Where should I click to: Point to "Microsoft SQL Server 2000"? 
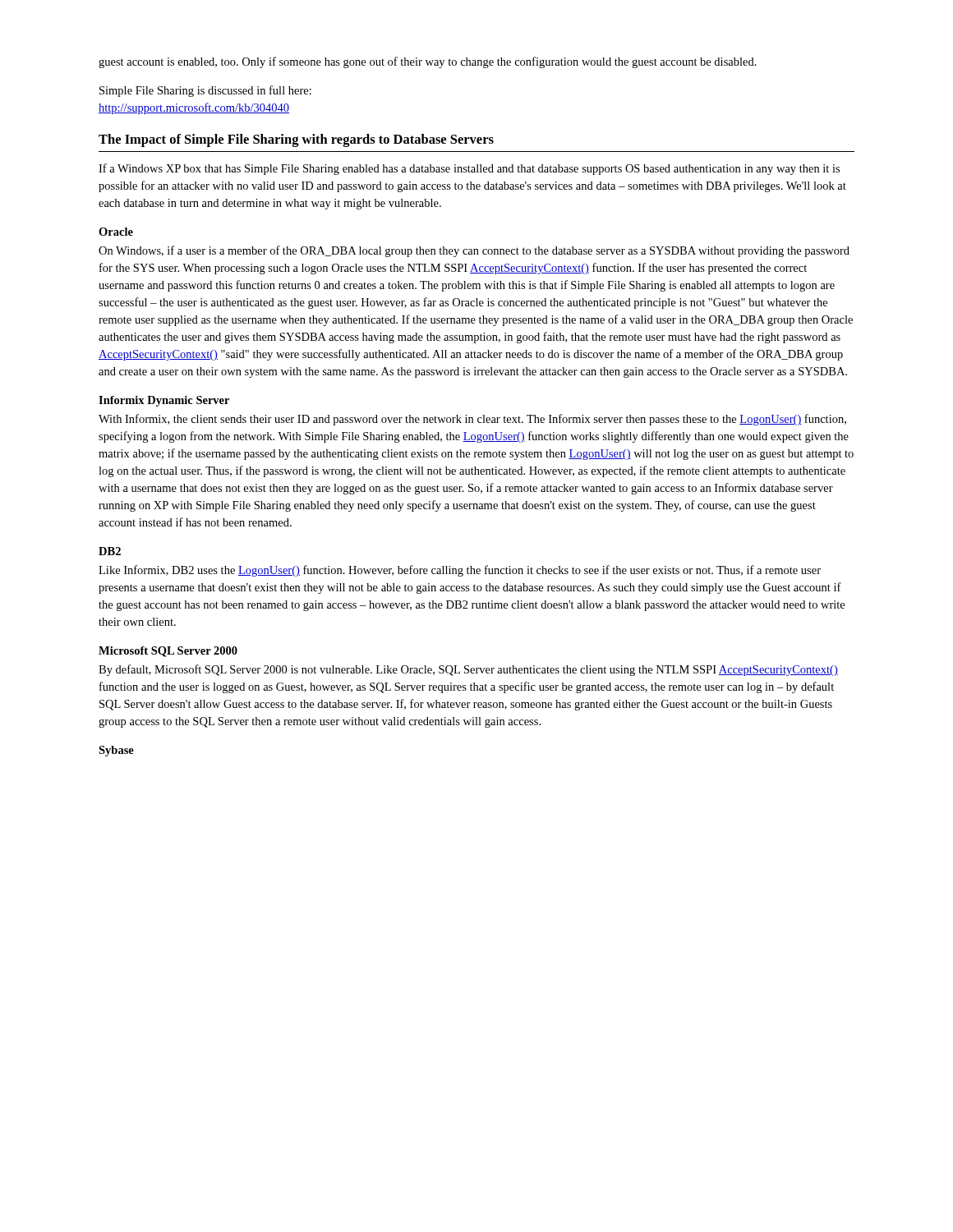click(168, 651)
